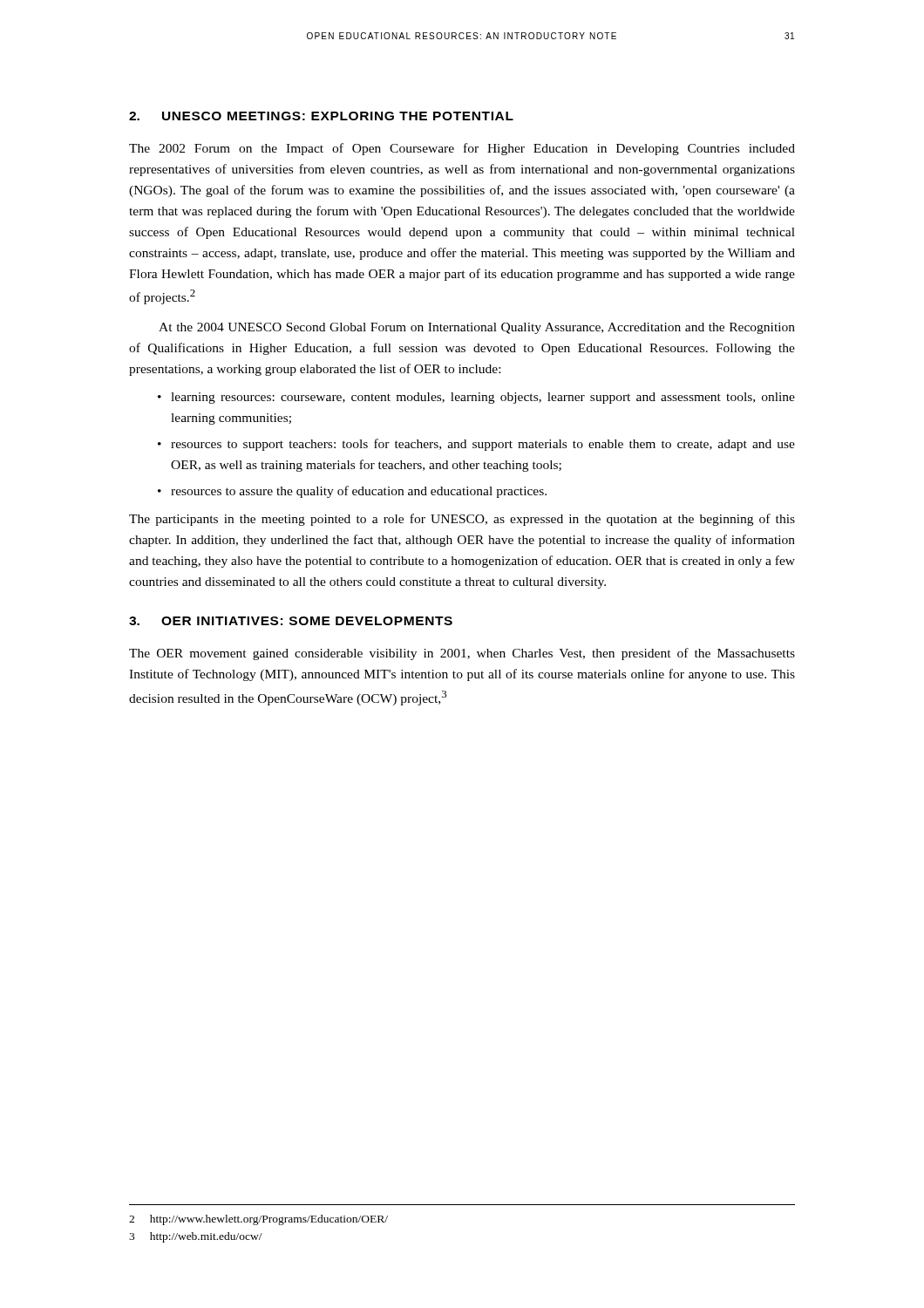Locate the list item containing "• resources to support"
The width and height of the screenshot is (924, 1308).
(x=462, y=455)
